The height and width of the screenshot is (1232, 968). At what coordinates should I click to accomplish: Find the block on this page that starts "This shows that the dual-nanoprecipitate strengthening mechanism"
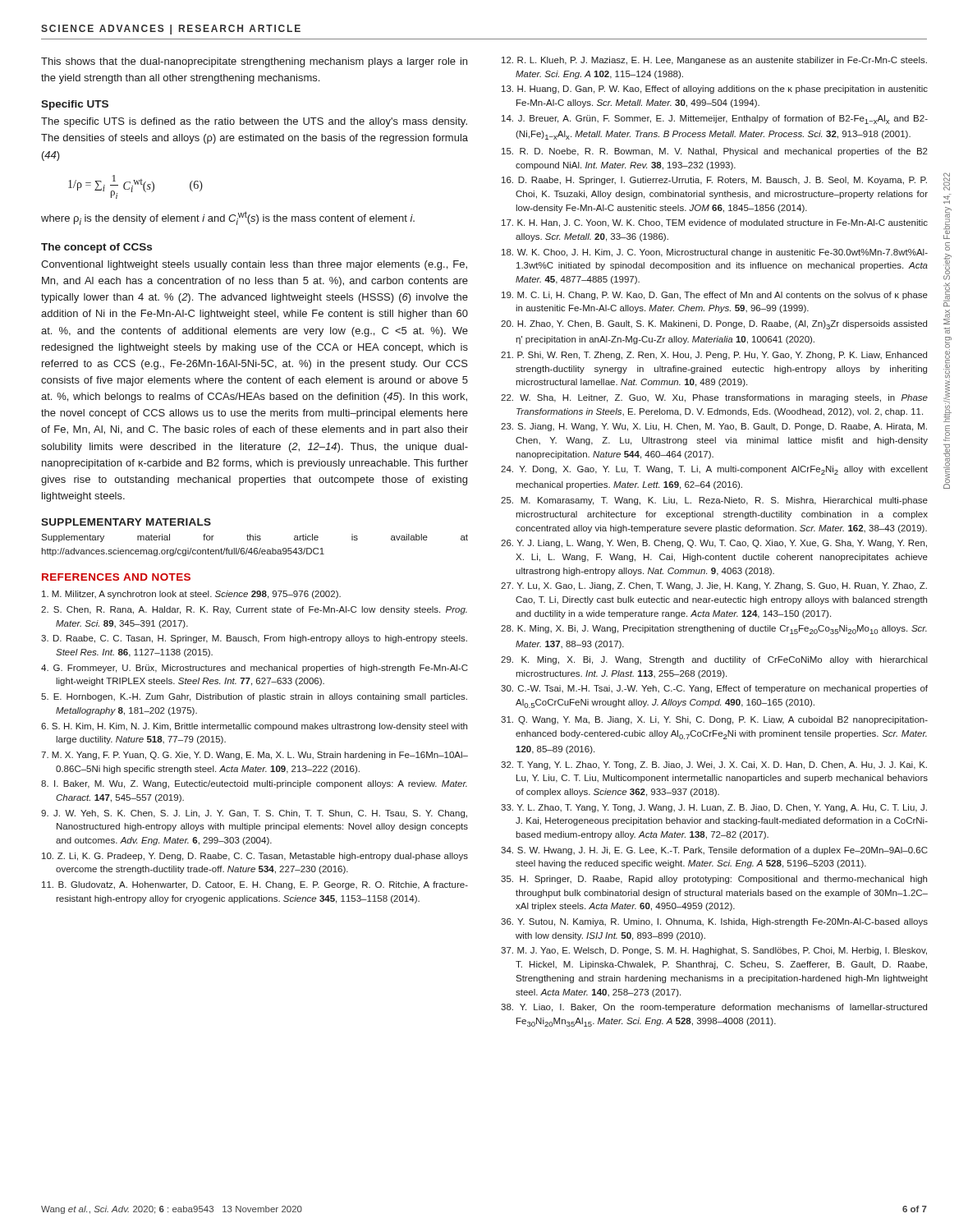pos(255,70)
